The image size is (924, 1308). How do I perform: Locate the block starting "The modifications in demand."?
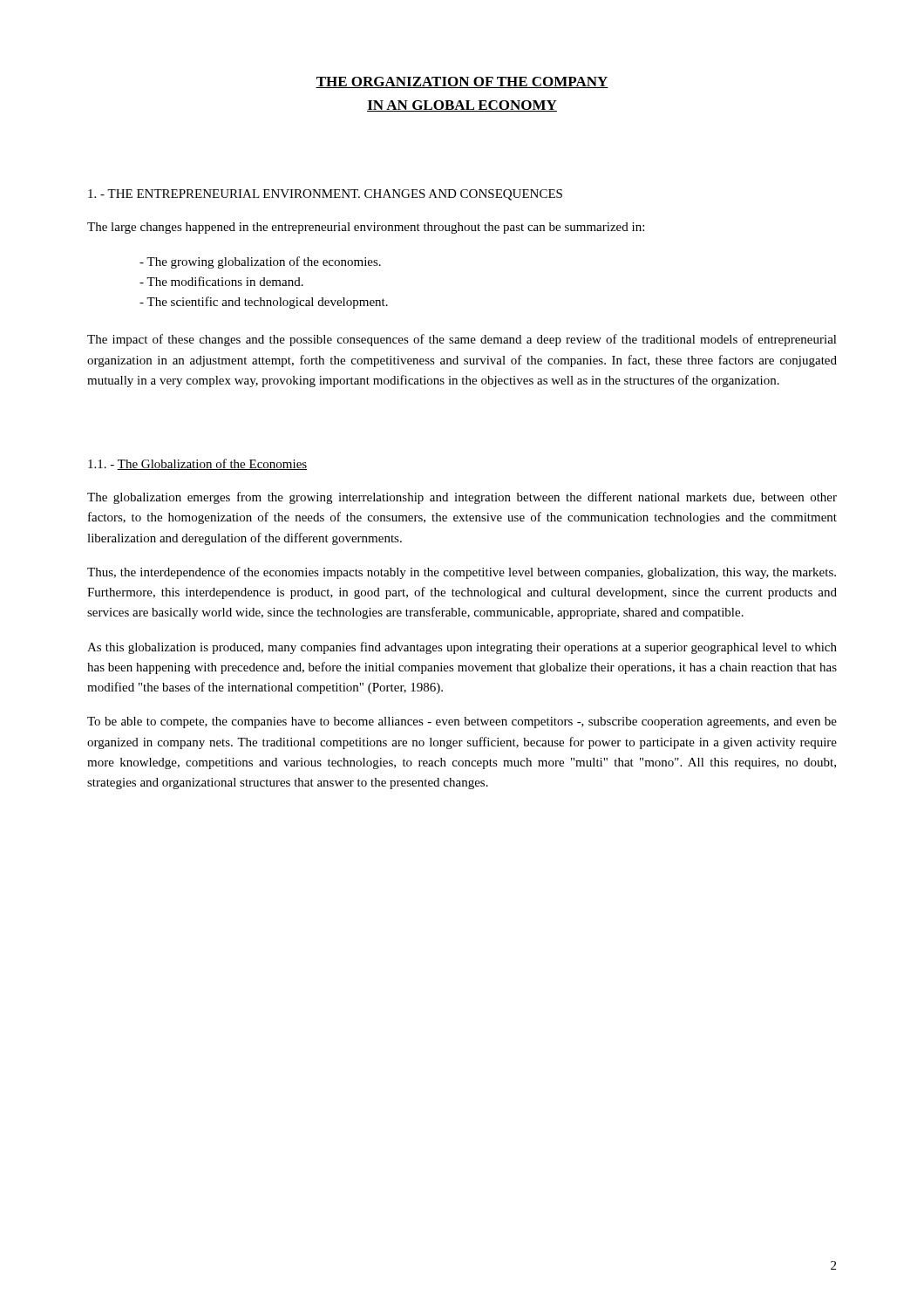pyautogui.click(x=222, y=282)
